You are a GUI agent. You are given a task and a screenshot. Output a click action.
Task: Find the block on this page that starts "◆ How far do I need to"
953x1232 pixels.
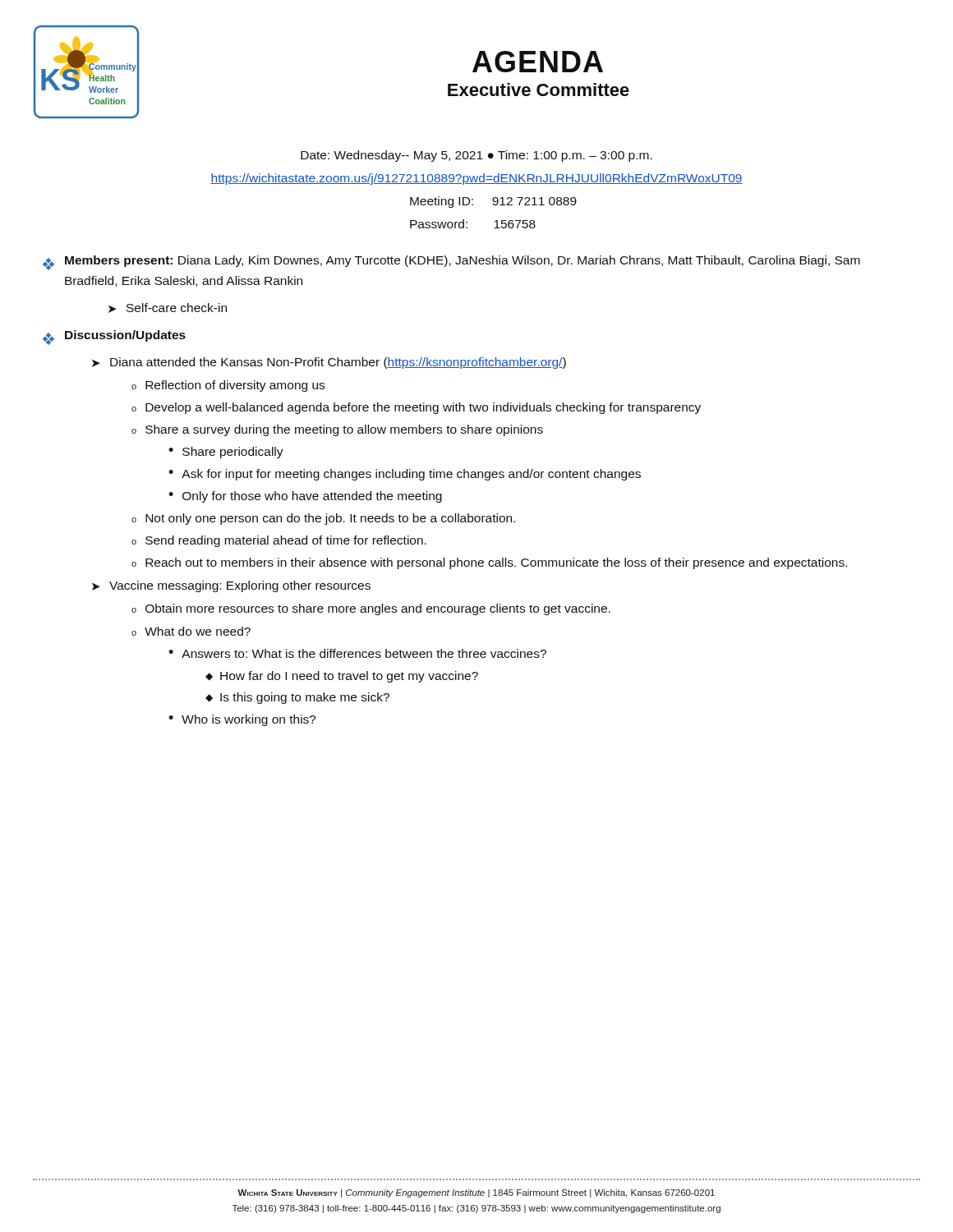click(x=342, y=676)
